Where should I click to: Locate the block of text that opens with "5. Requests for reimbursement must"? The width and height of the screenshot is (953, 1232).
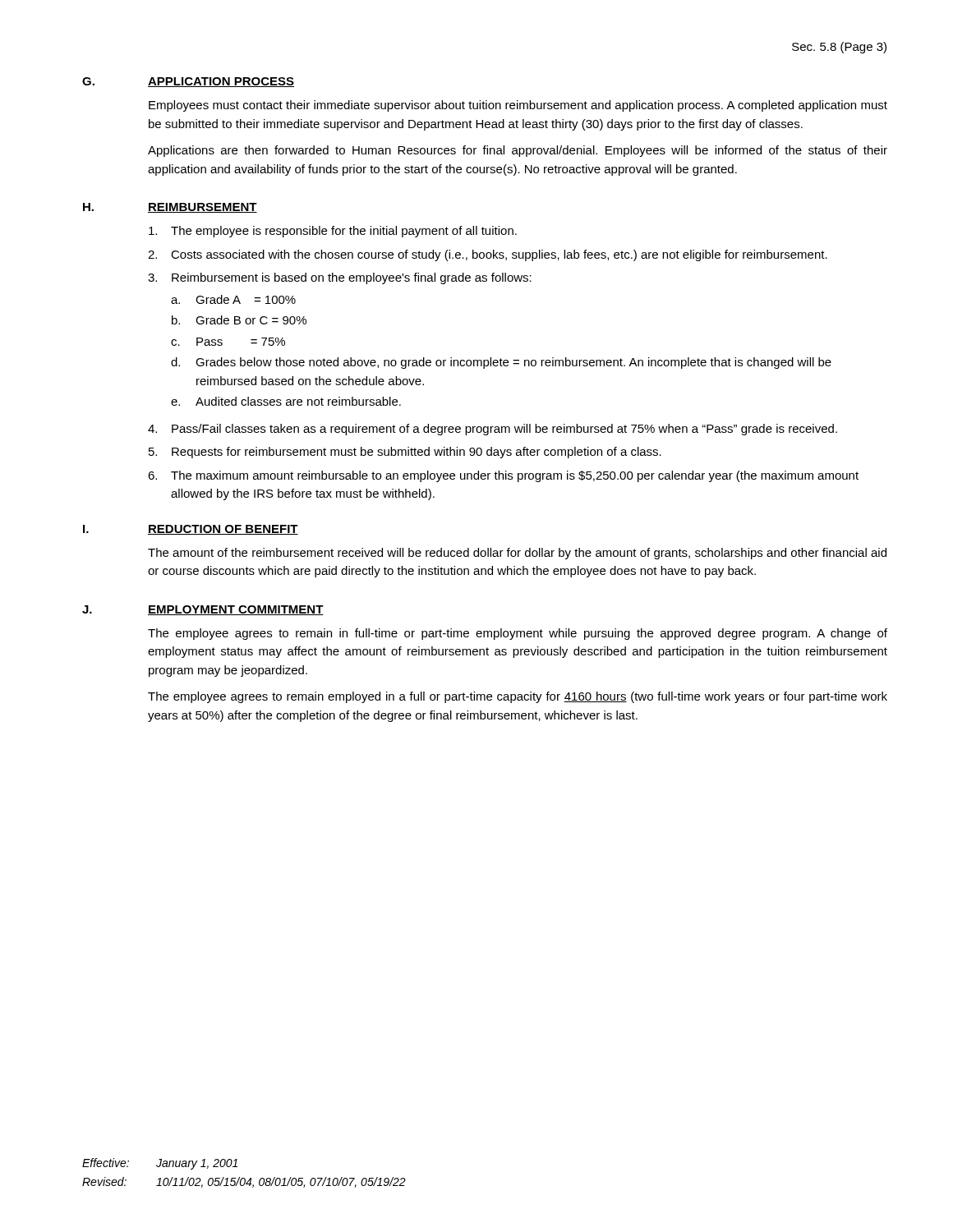[405, 452]
